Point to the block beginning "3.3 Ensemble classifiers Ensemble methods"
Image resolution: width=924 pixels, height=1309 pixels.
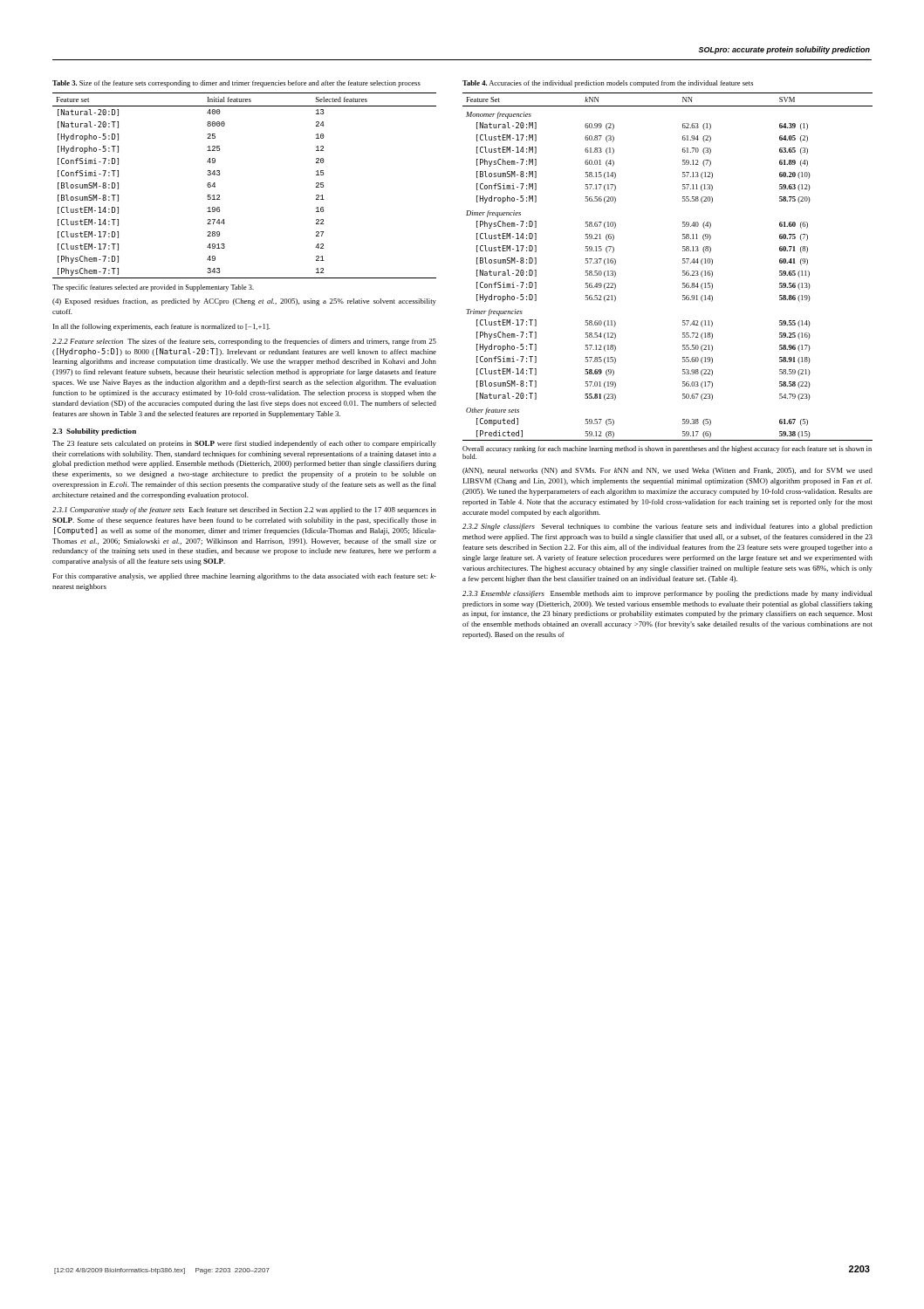(x=667, y=614)
